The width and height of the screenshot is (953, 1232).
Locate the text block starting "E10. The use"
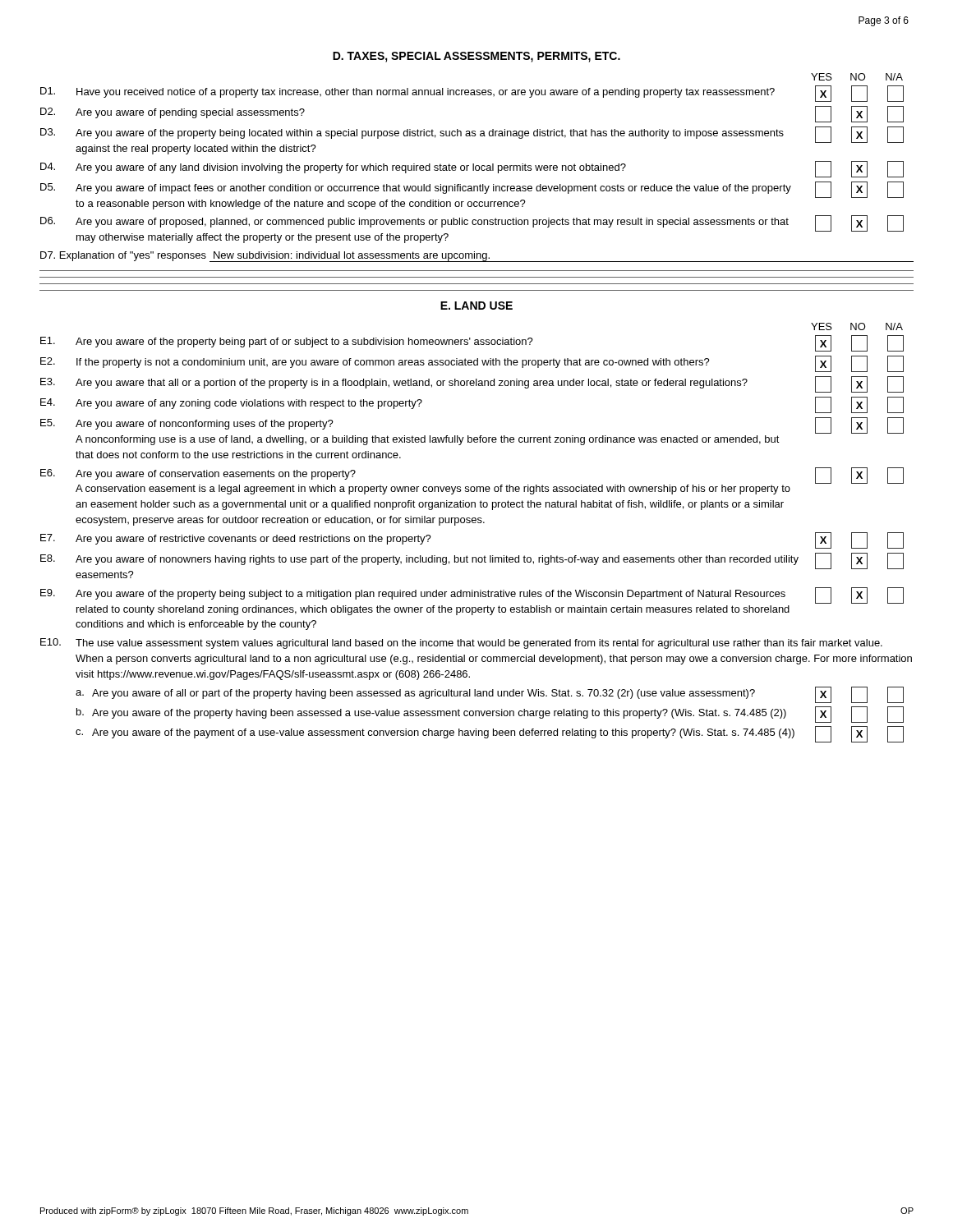476,659
